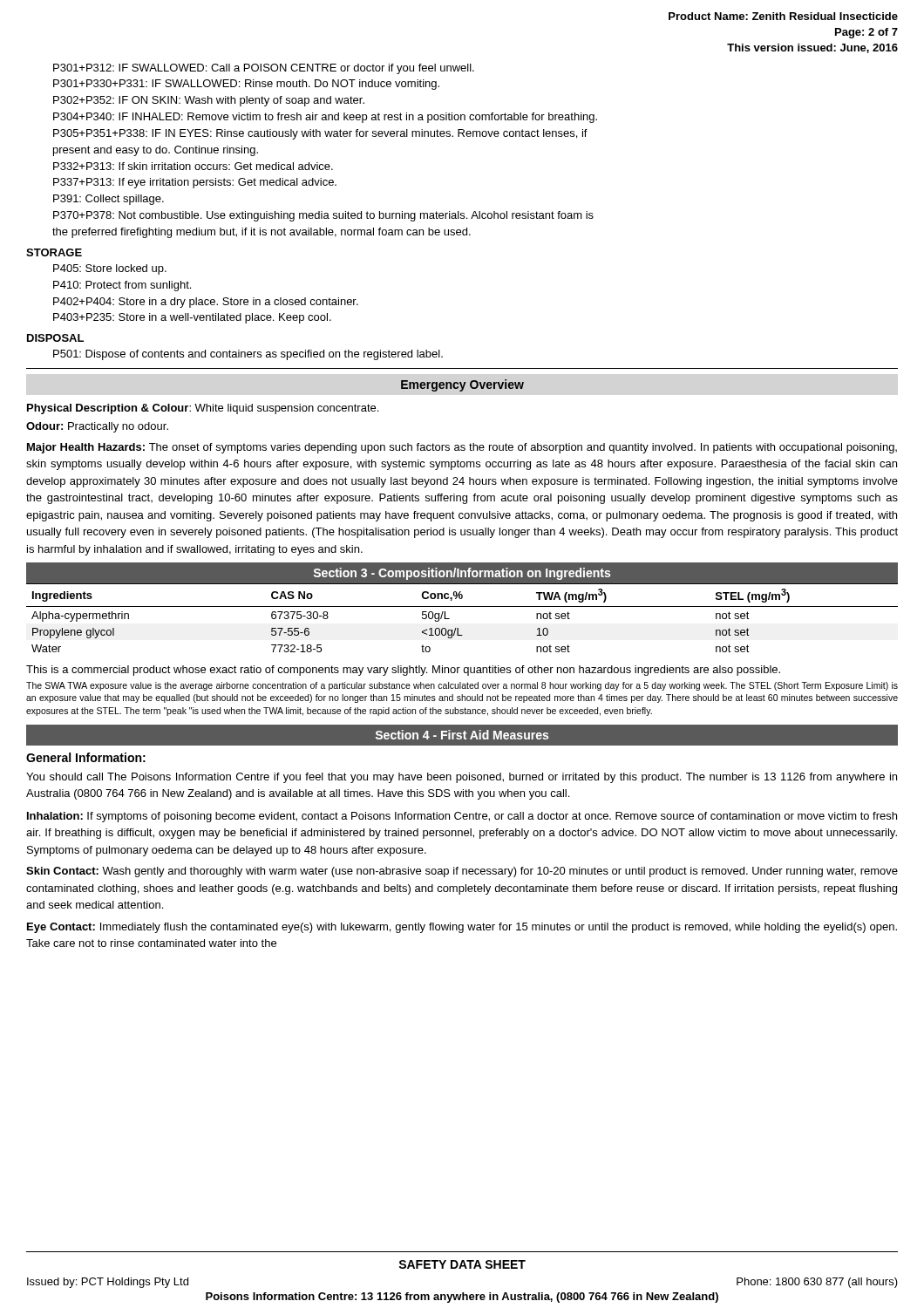Locate the passage starting "P391: Collect spillage."
Screen dimensions: 1308x924
[109, 200]
